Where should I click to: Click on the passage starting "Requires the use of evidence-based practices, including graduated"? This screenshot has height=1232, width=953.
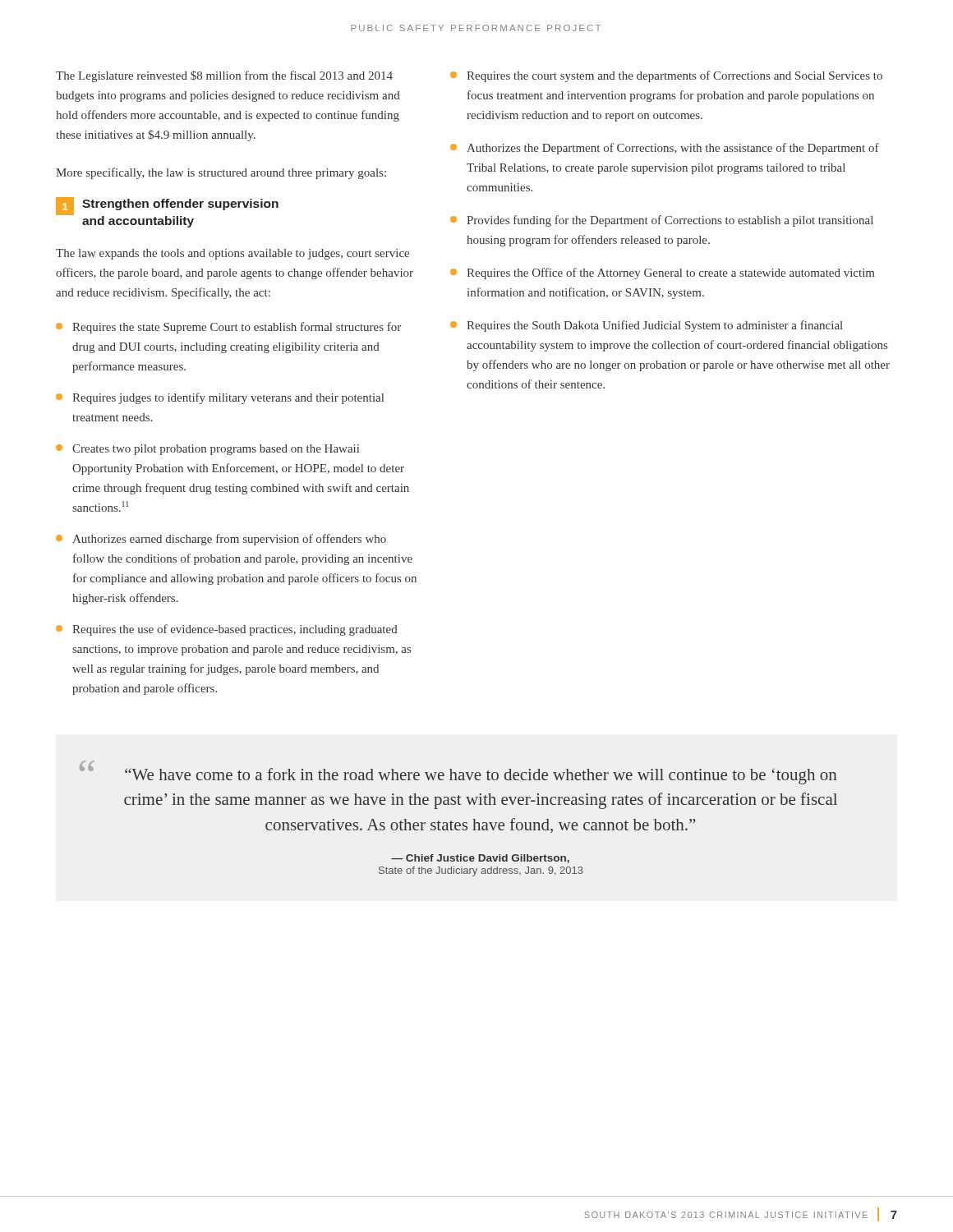237,659
